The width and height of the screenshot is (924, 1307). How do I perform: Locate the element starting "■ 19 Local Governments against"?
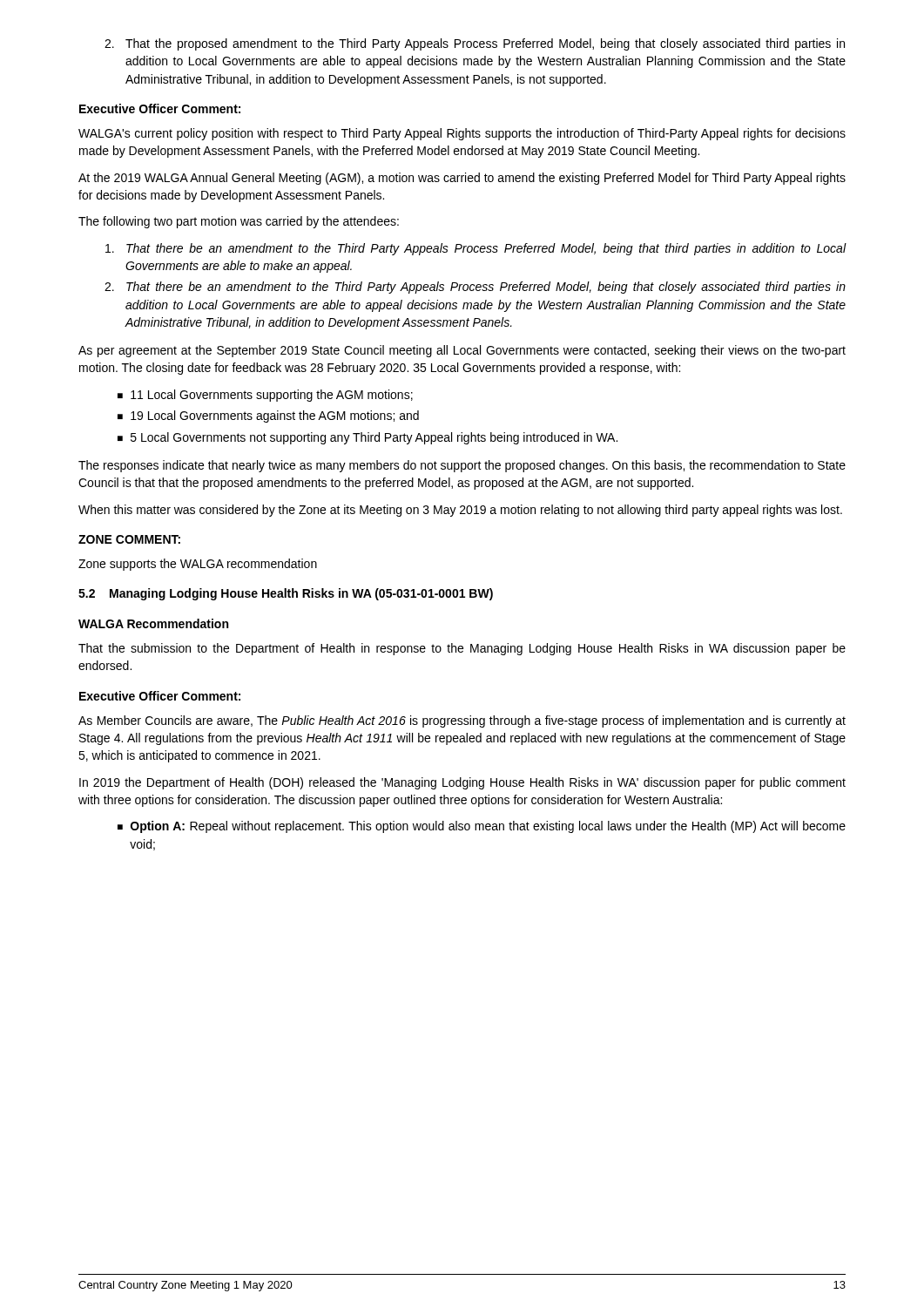click(268, 416)
